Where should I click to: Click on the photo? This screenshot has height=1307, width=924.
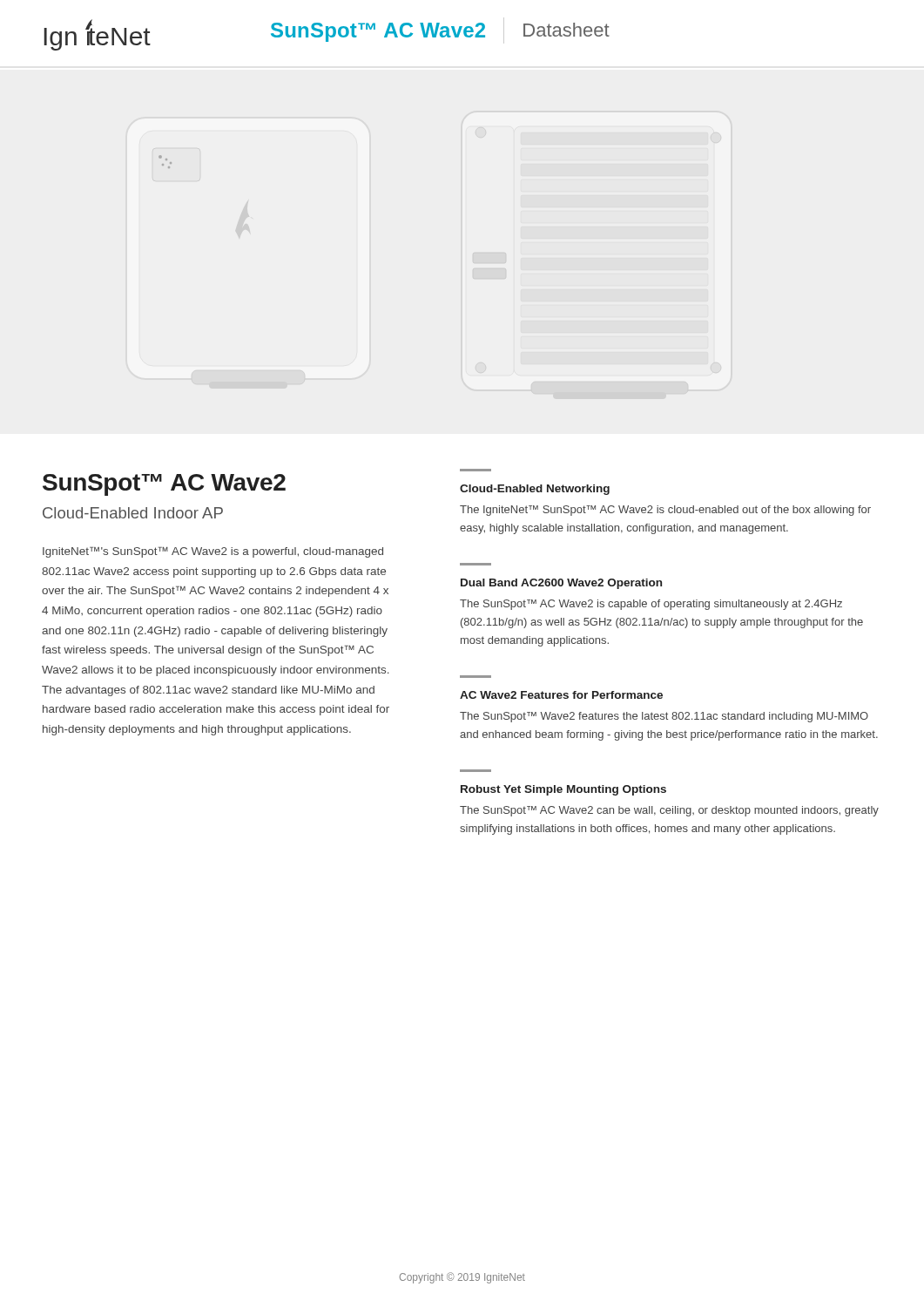click(462, 252)
